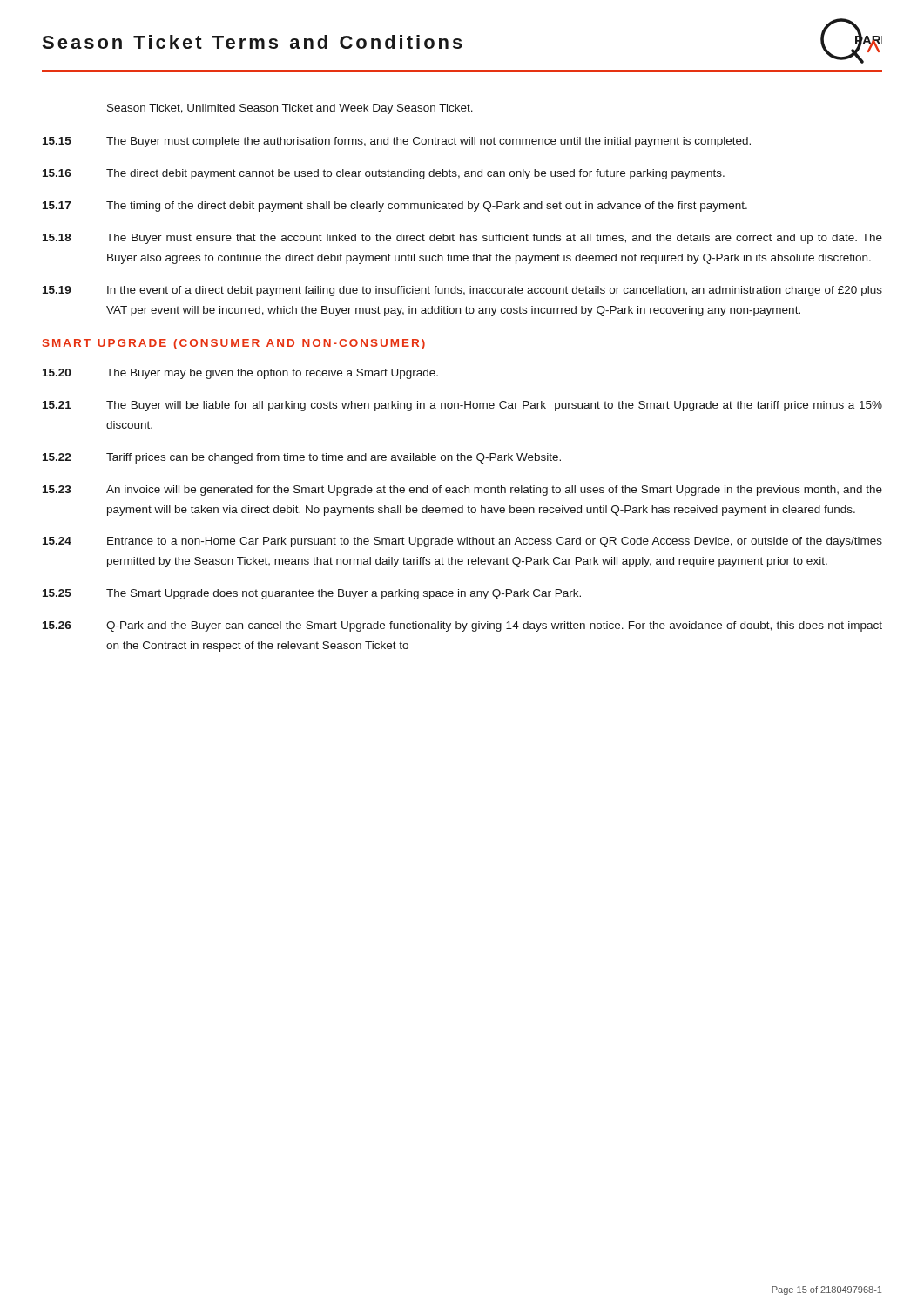Screen dimensions: 1307x924
Task: Click on the list item that reads "15.19 In the event of a direct"
Action: (462, 300)
